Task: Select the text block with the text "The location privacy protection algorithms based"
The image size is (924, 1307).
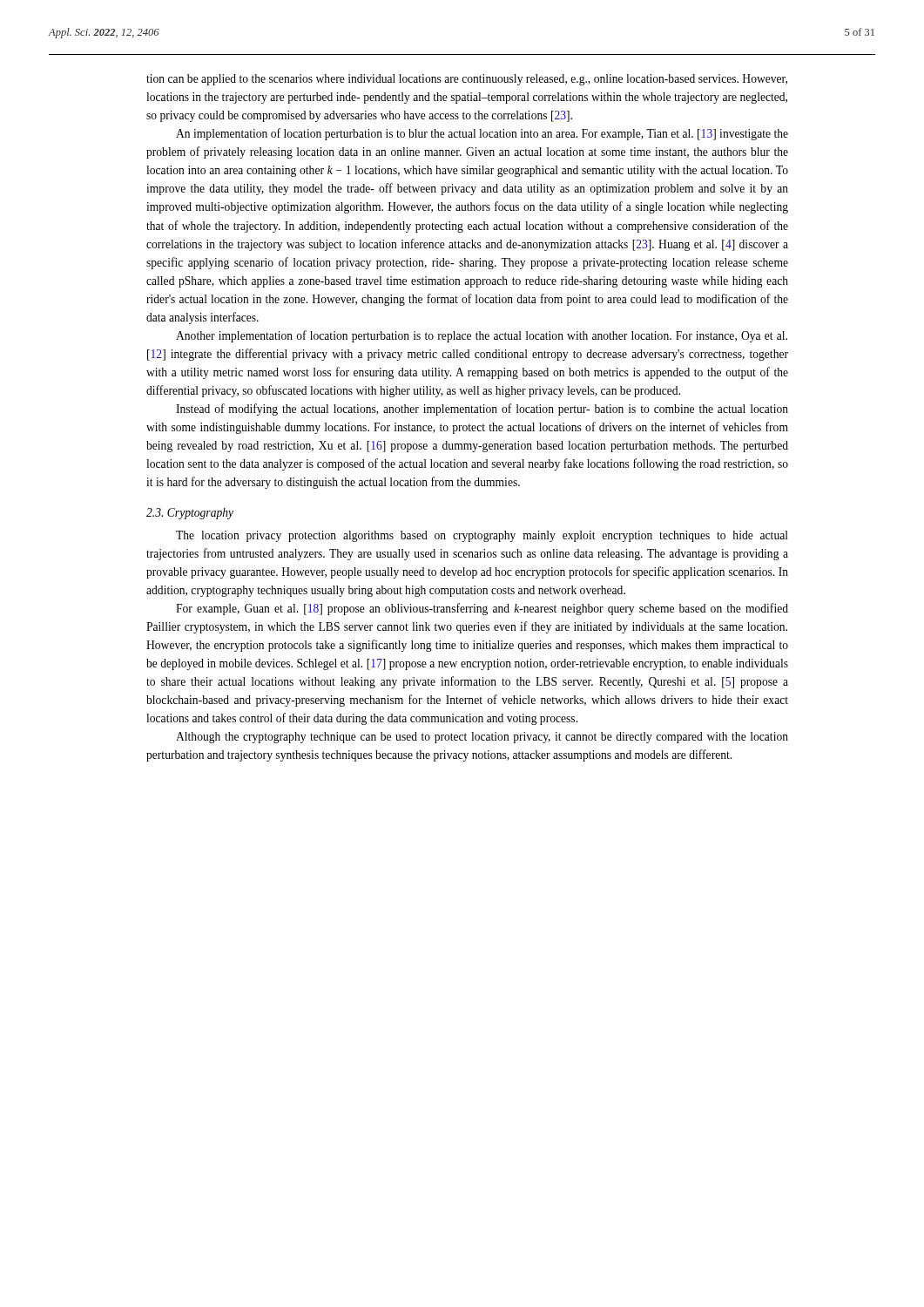Action: click(467, 563)
